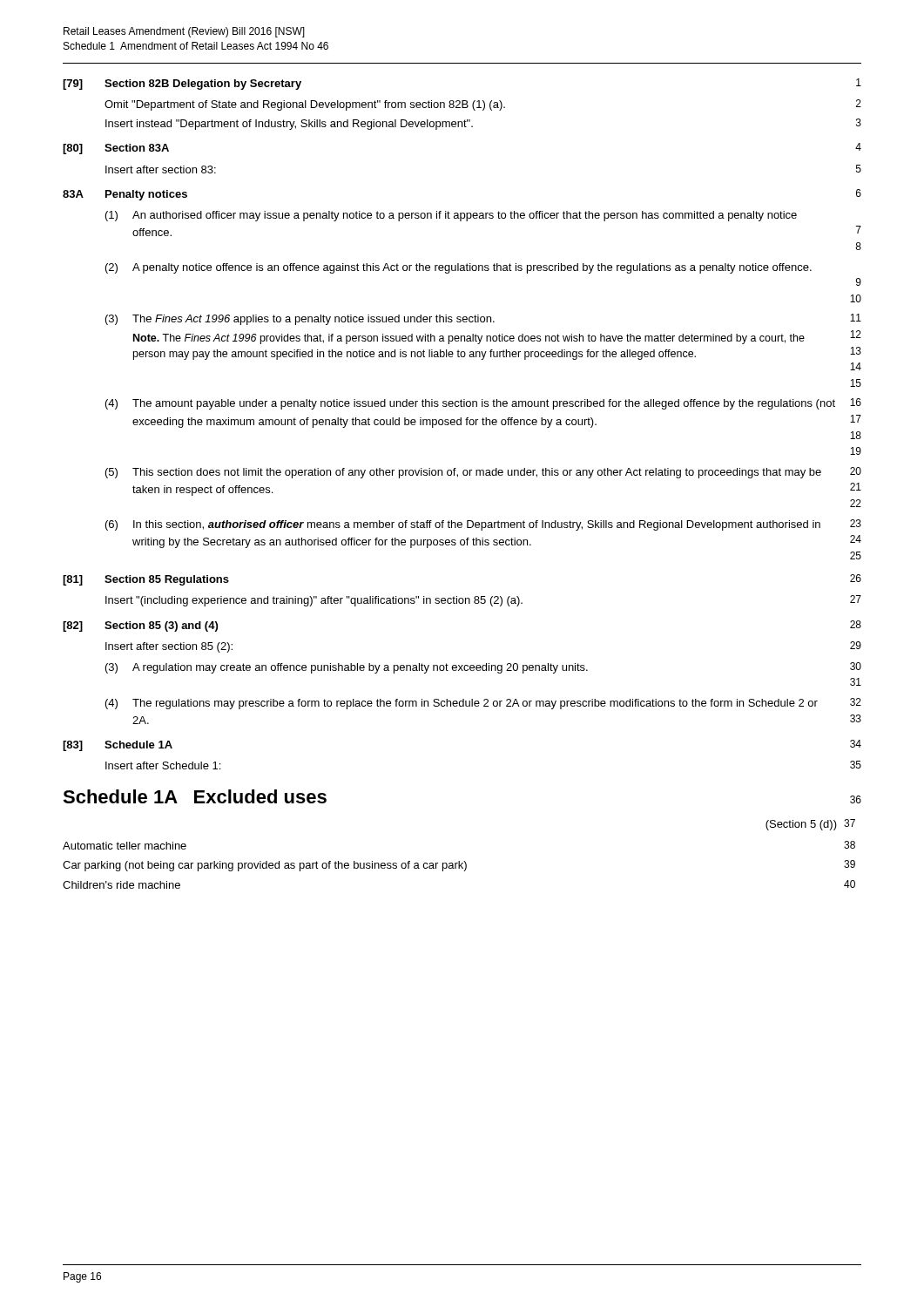Find the region starting "(2) A penalty notice offence is an offence"
Viewport: 924px width, 1307px height.
459,268
